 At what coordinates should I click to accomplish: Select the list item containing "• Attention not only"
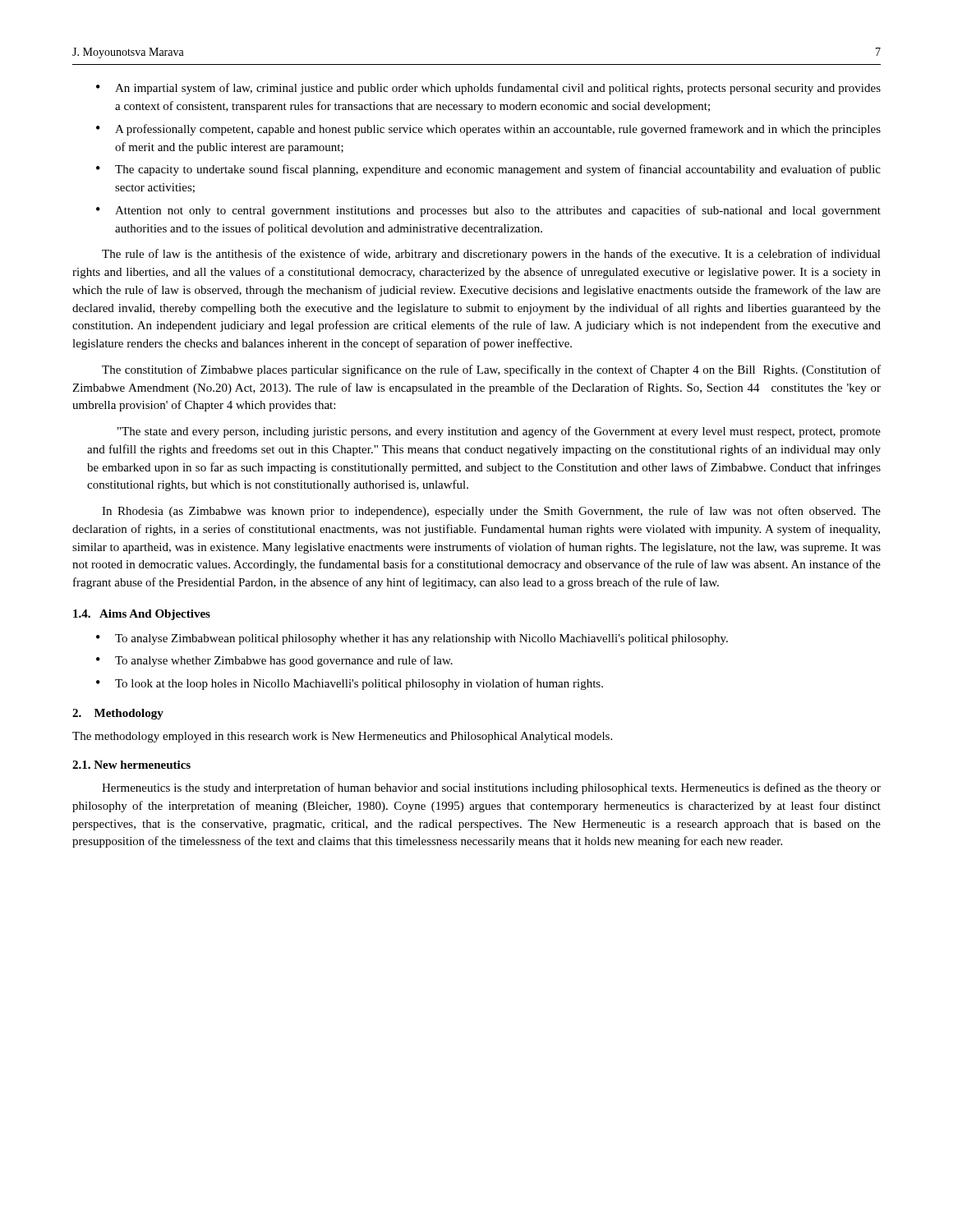[x=488, y=220]
